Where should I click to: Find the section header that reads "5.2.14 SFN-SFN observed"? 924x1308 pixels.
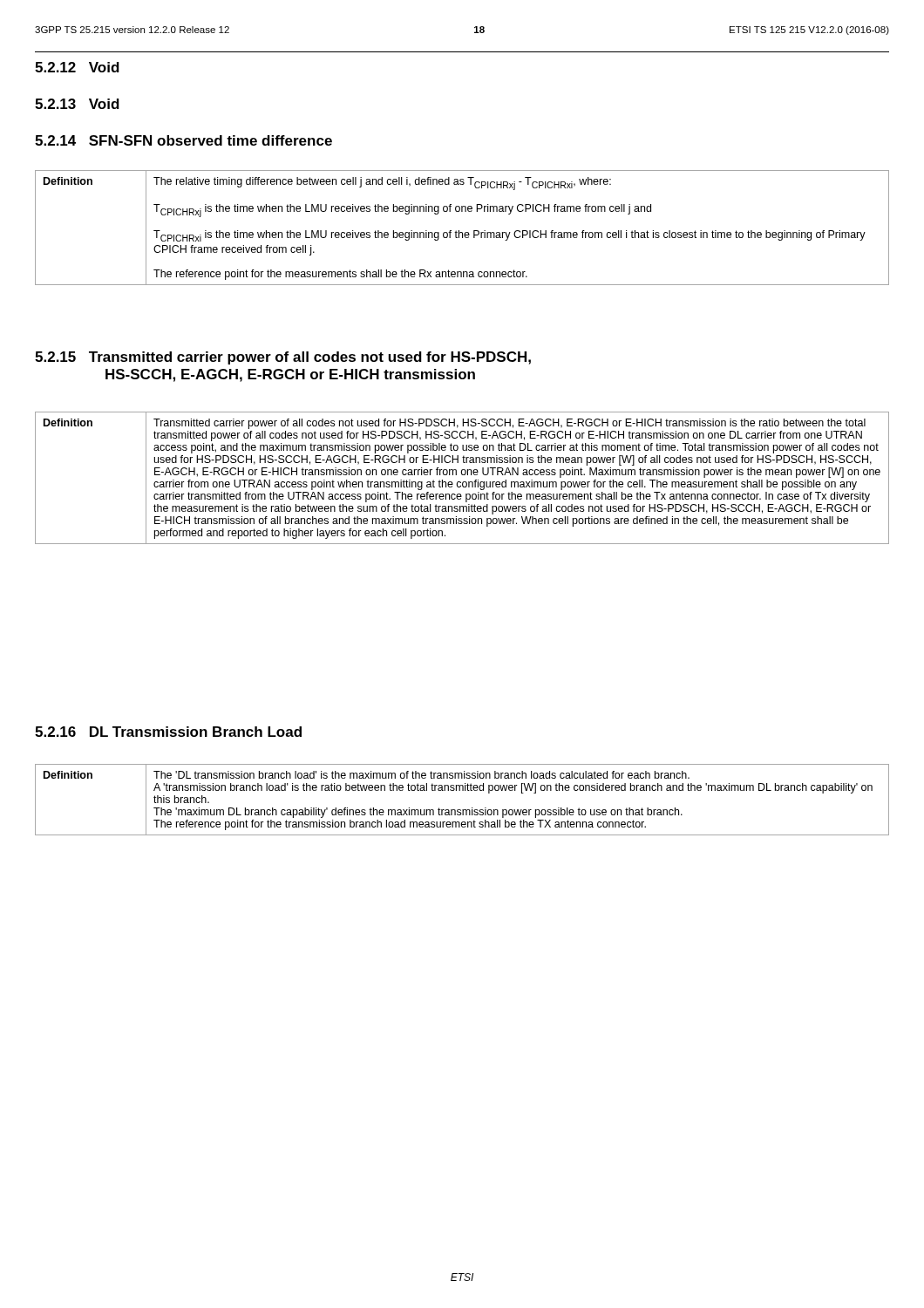tap(184, 141)
